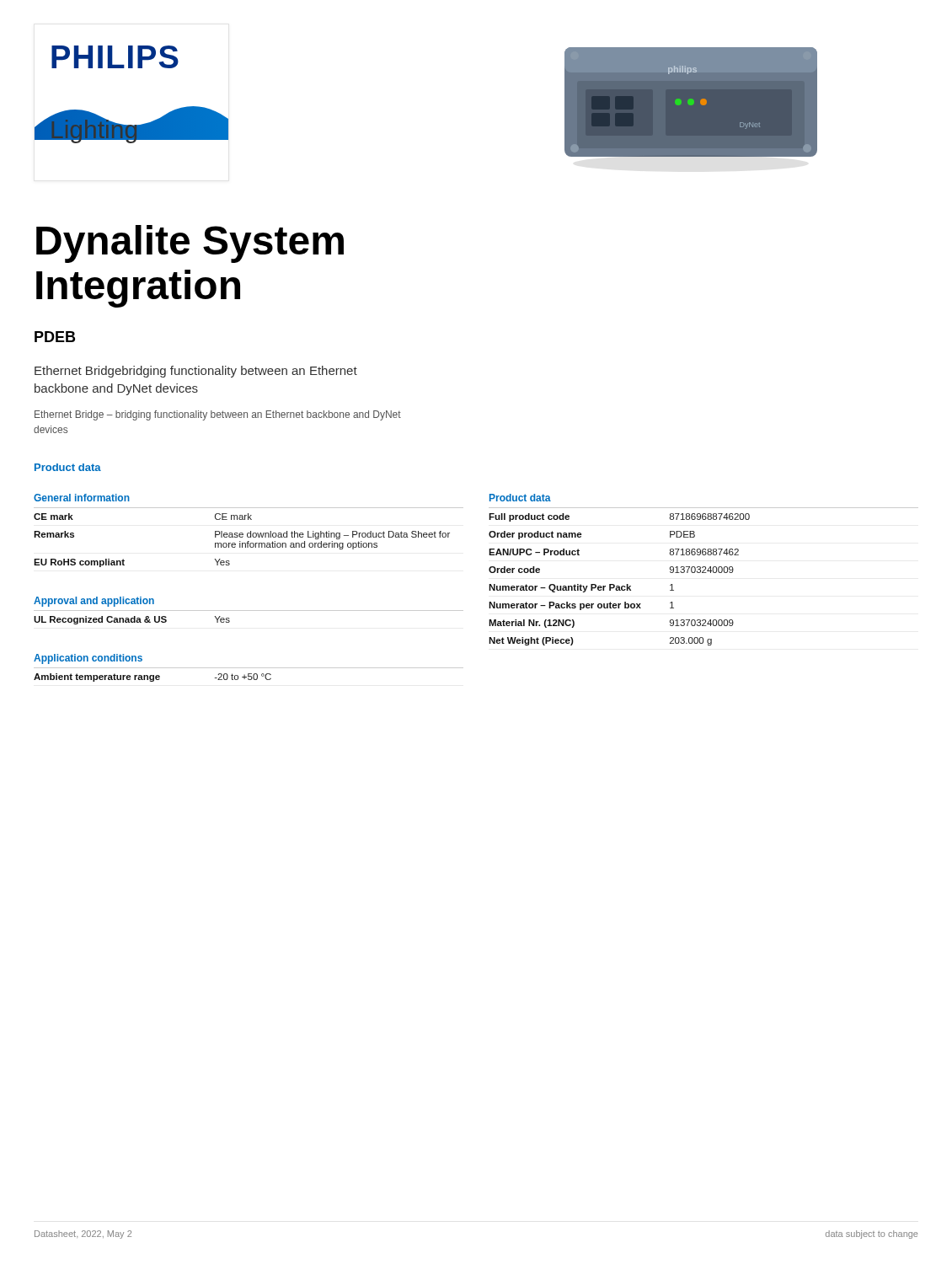Select the section header that reads "Product data"

(68, 467)
